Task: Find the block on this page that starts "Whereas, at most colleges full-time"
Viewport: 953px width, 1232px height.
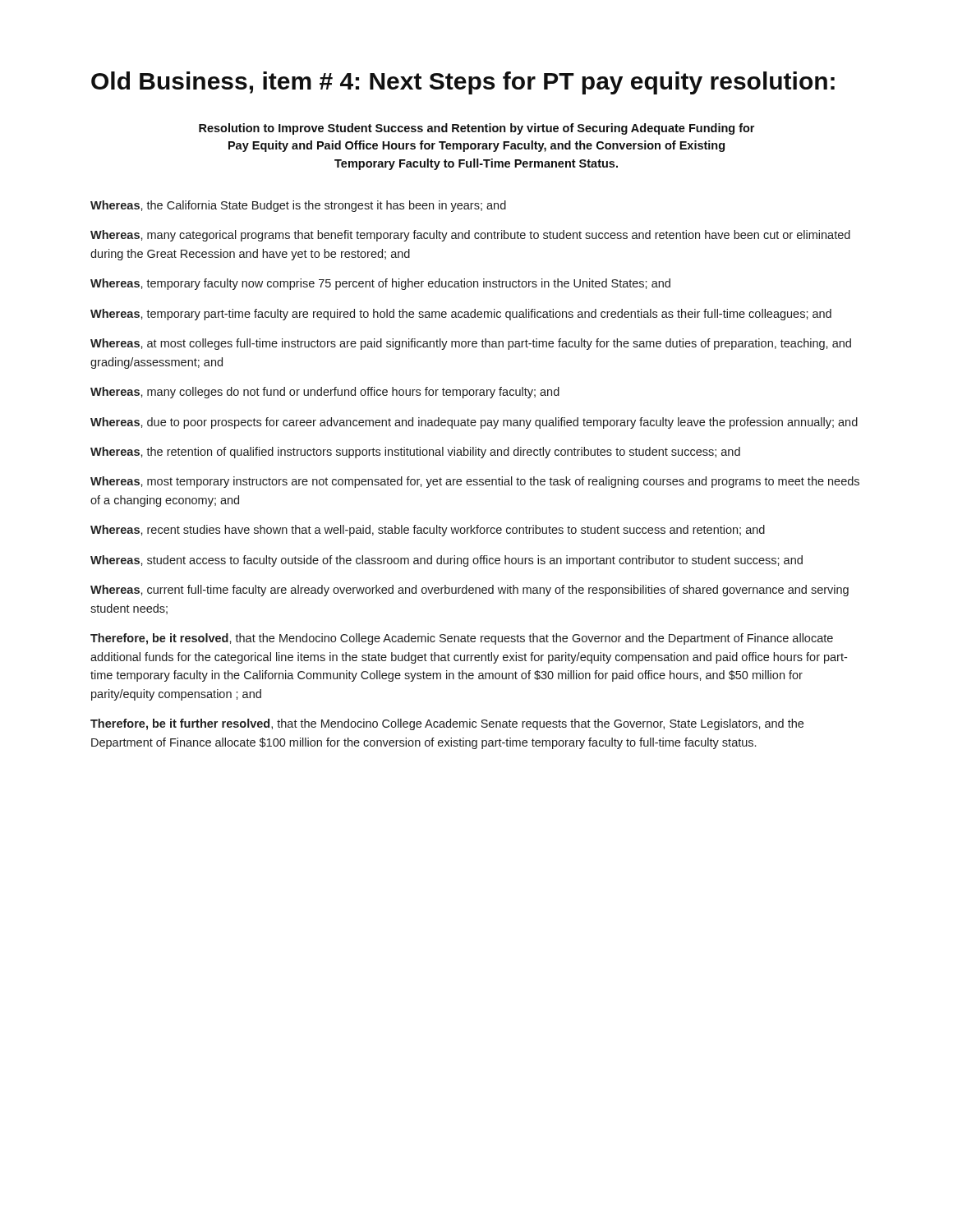Action: coord(471,353)
